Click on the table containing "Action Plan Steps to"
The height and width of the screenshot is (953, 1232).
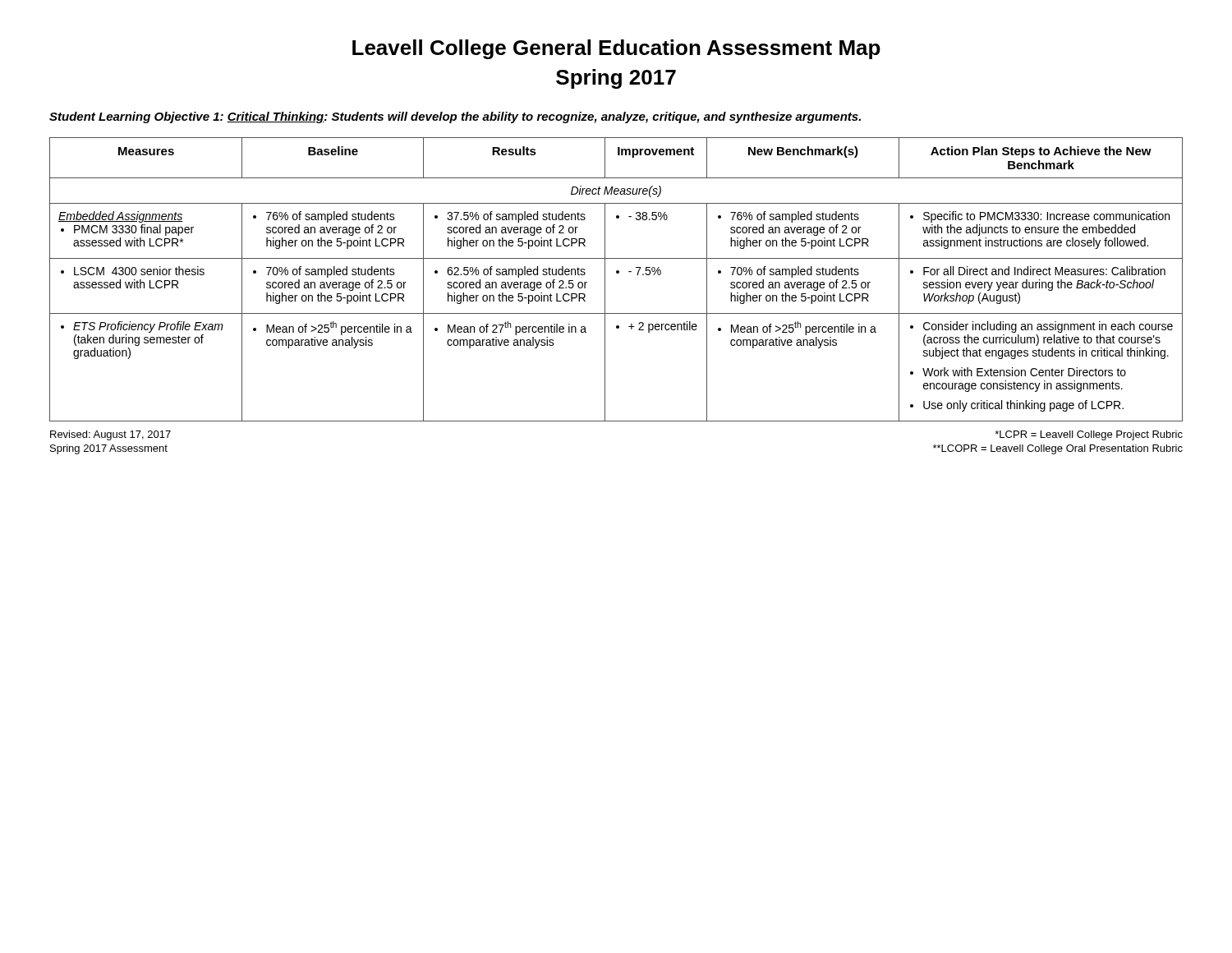pyautogui.click(x=616, y=280)
